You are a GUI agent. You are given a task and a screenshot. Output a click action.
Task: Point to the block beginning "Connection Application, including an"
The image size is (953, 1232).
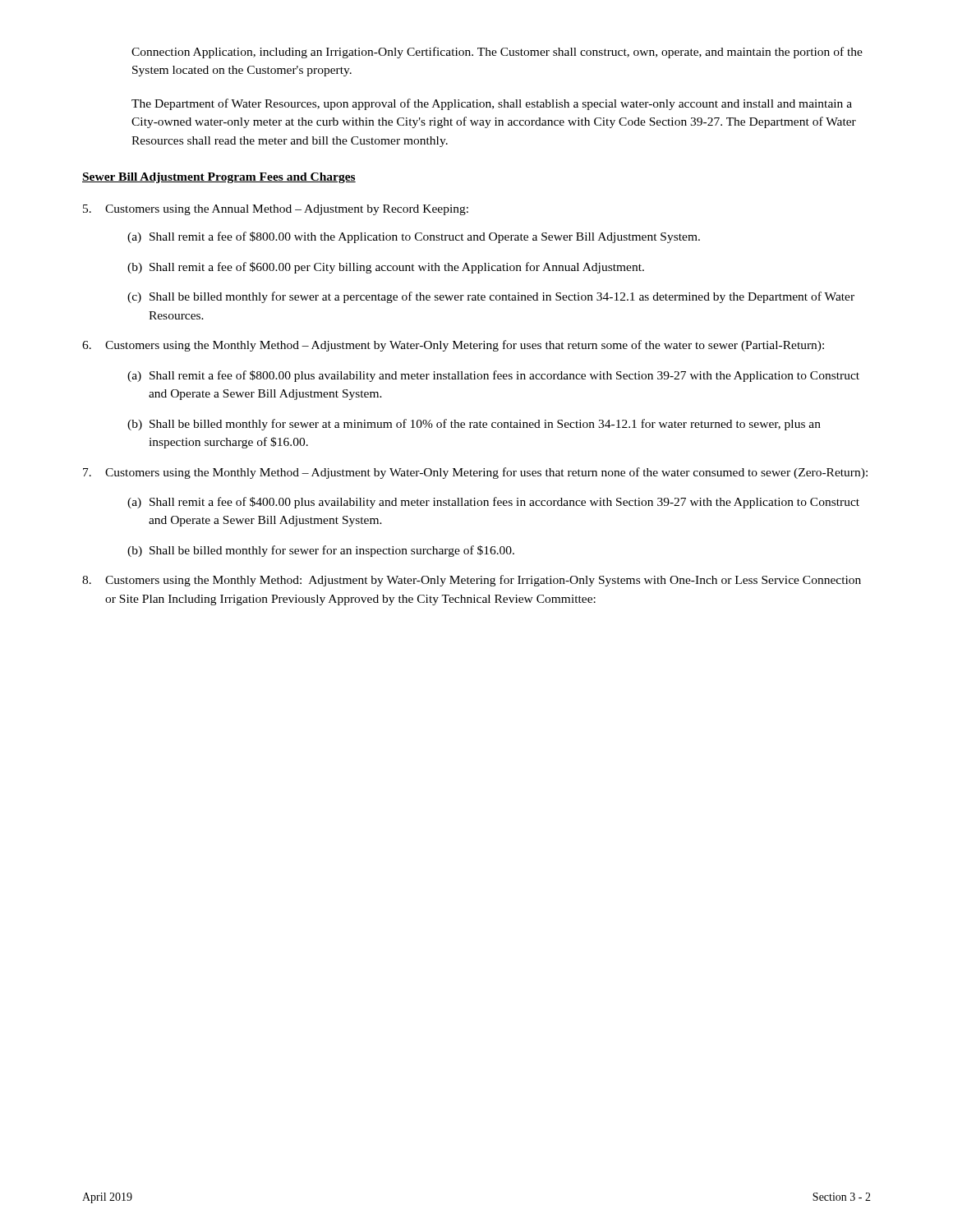tap(501, 61)
